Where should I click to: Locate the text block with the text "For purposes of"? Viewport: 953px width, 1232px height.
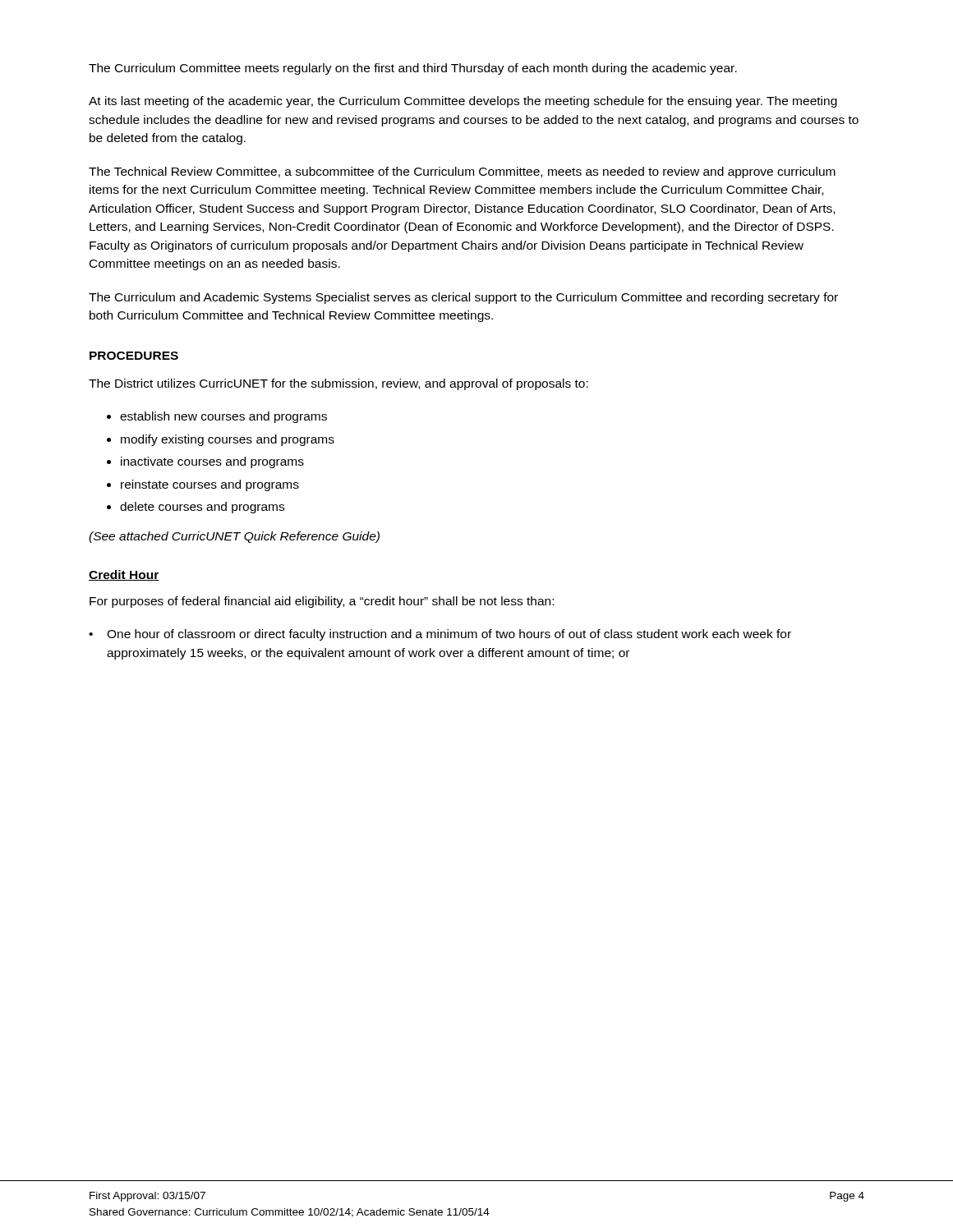(322, 601)
